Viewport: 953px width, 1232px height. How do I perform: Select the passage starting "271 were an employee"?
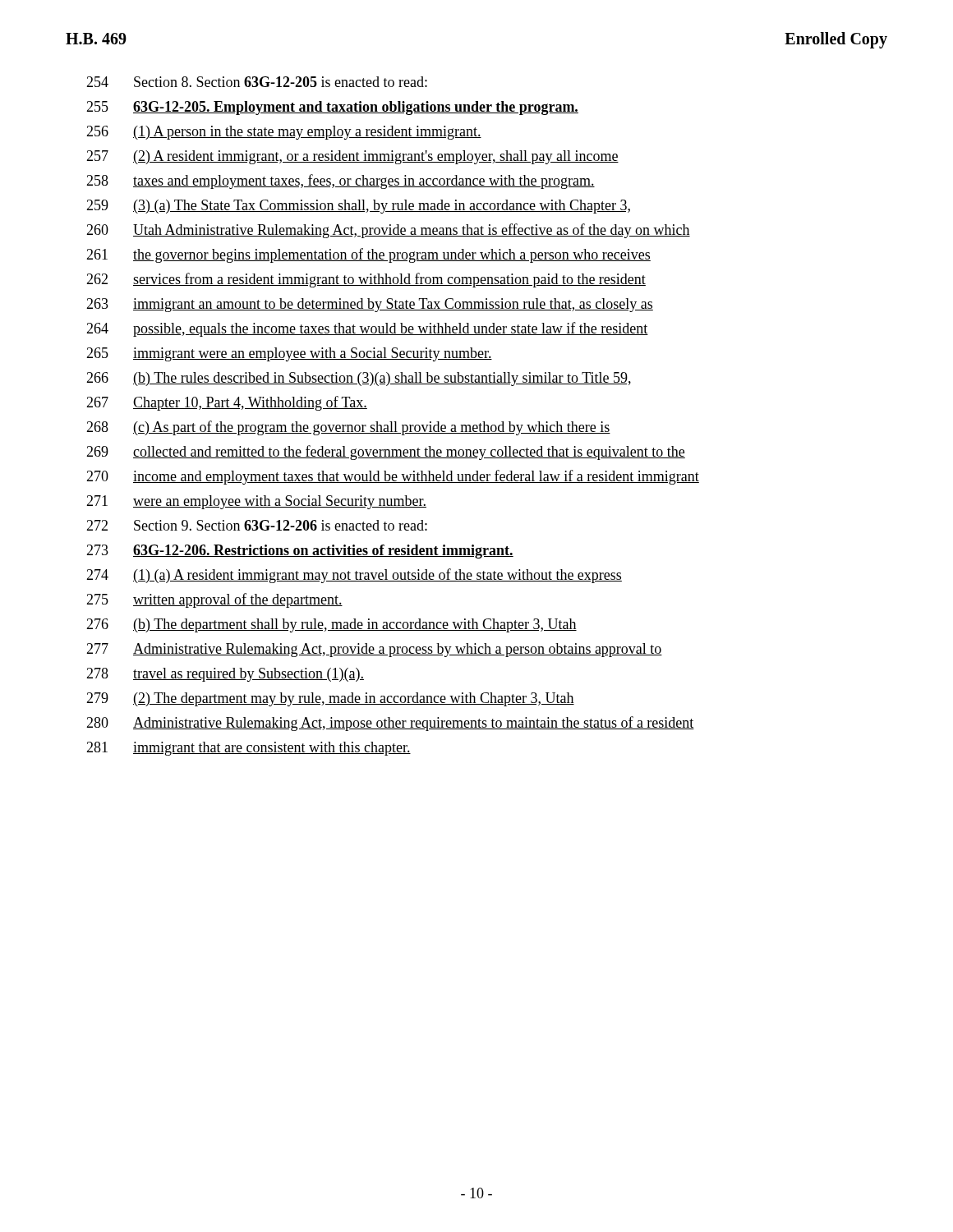coord(246,502)
